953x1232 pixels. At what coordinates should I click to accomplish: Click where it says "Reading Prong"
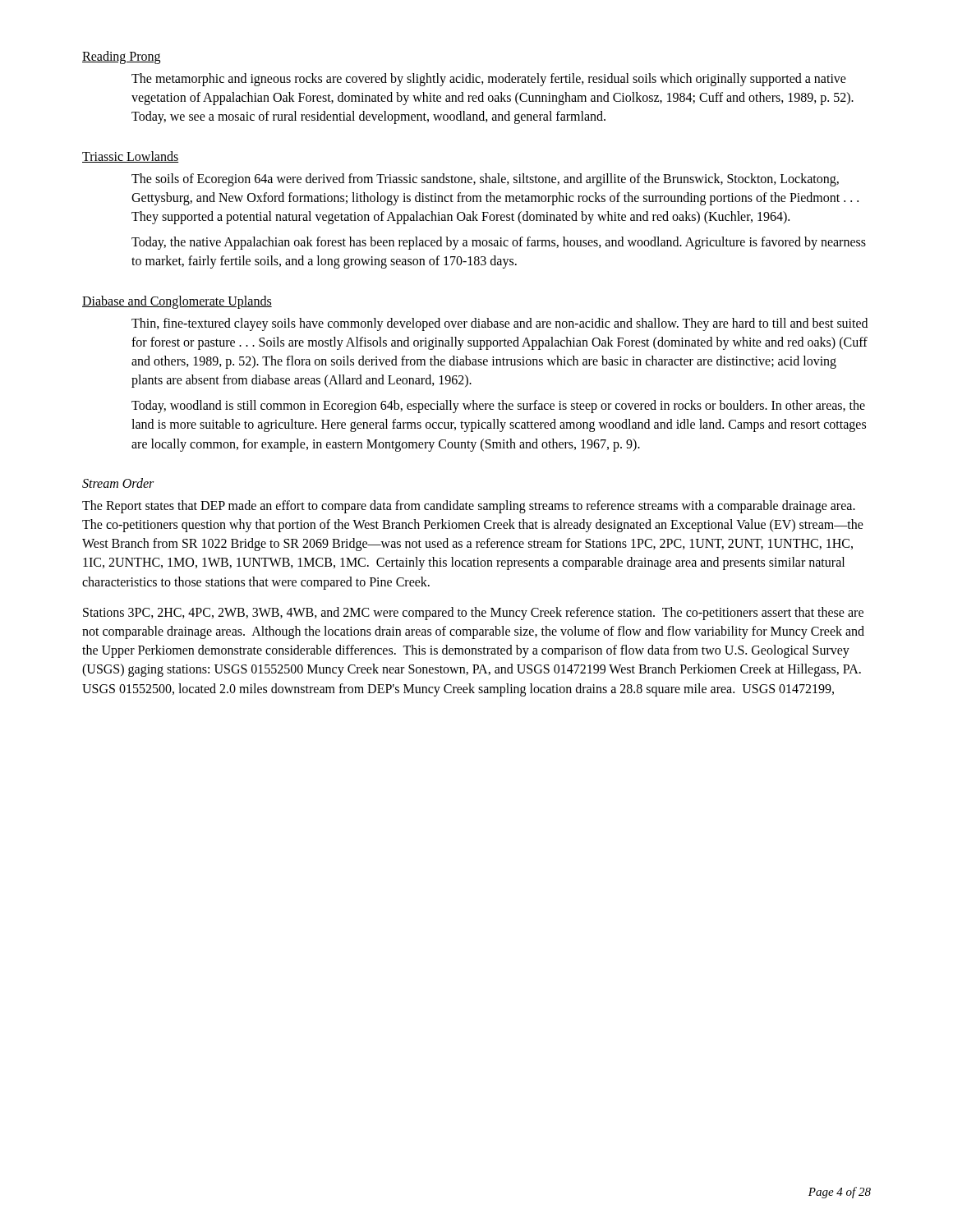coord(121,56)
